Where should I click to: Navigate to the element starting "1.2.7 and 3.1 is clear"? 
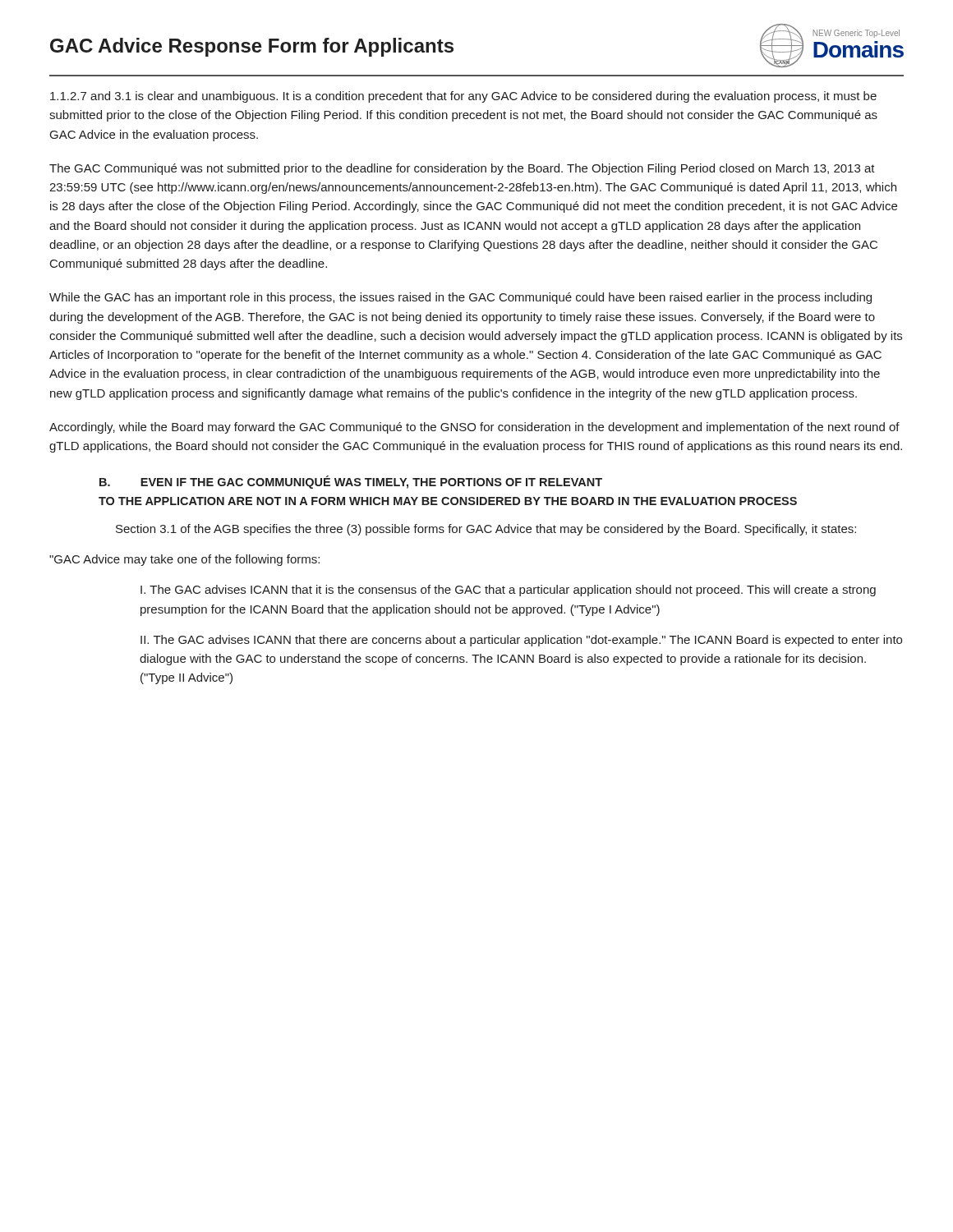463,115
